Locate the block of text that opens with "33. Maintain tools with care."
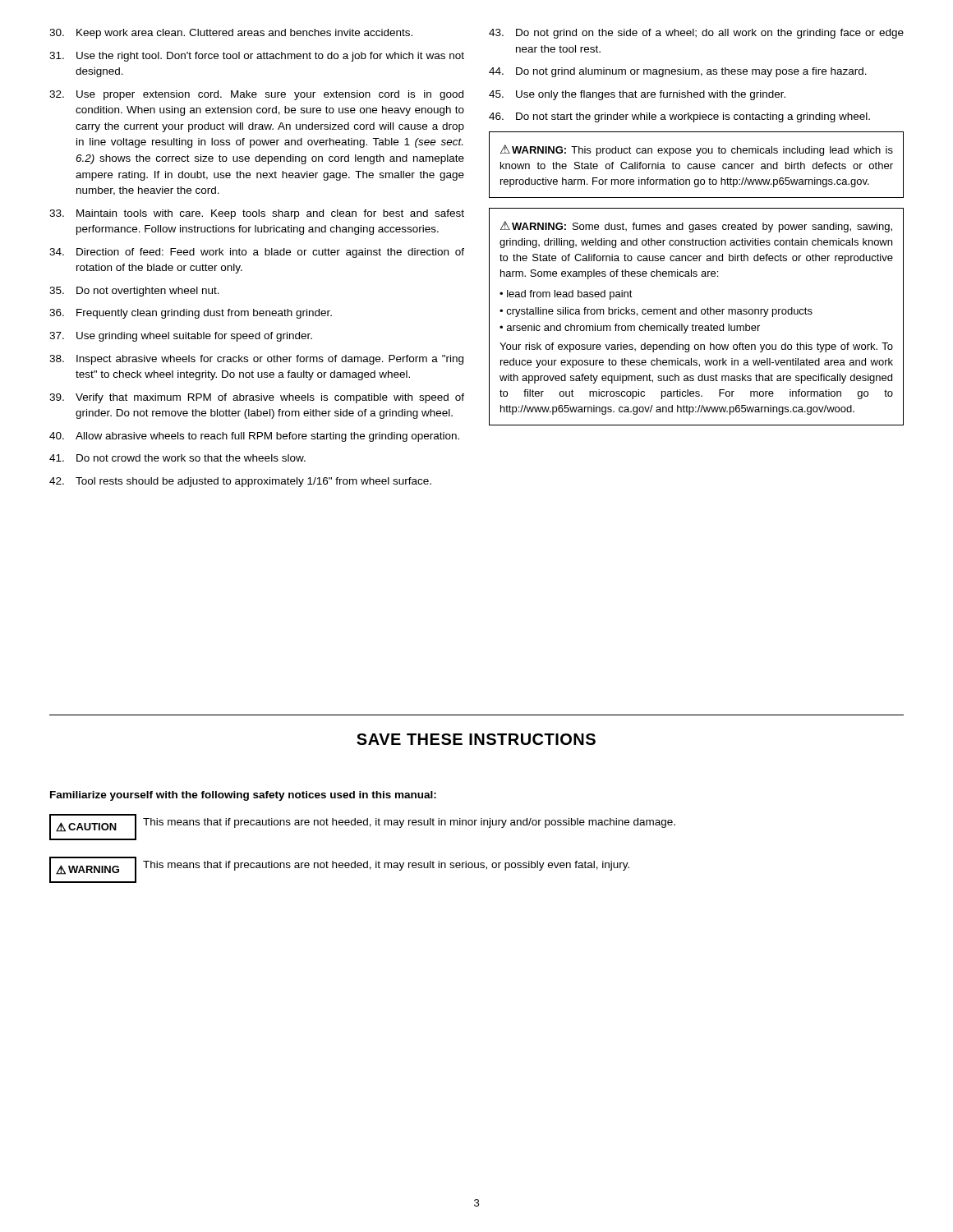The width and height of the screenshot is (953, 1232). (x=257, y=221)
